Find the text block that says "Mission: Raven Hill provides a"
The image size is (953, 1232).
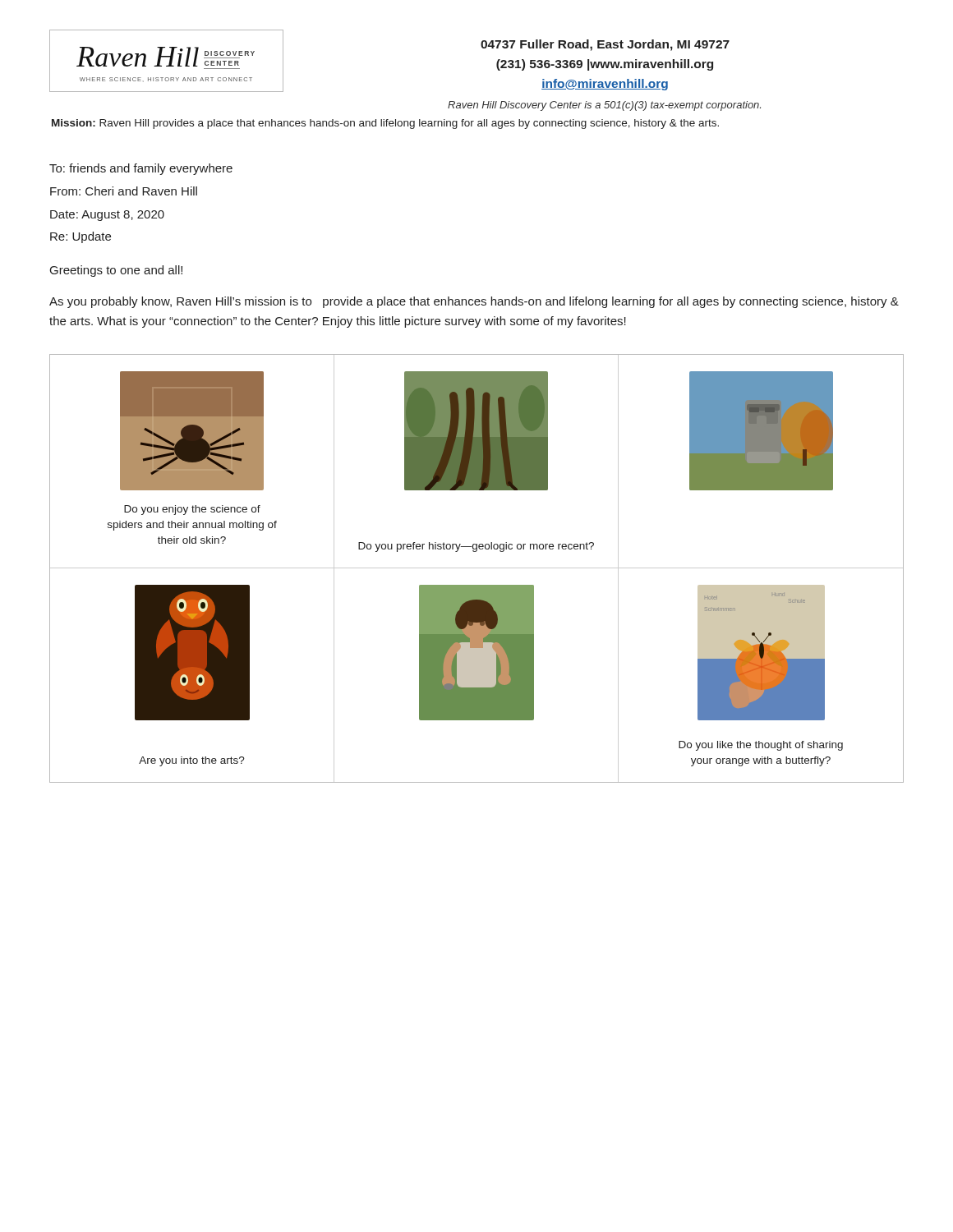(x=385, y=123)
